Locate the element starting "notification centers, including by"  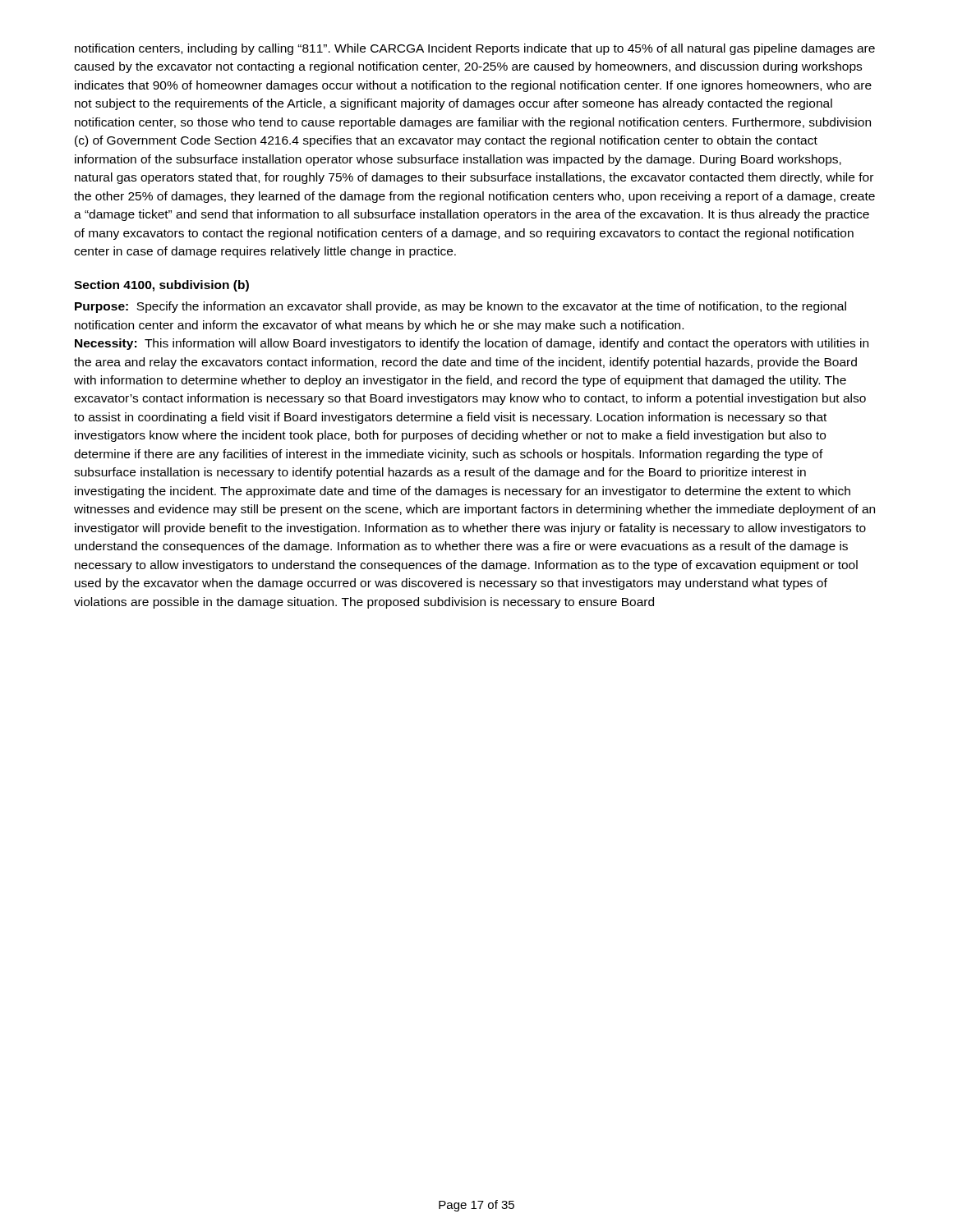point(475,150)
